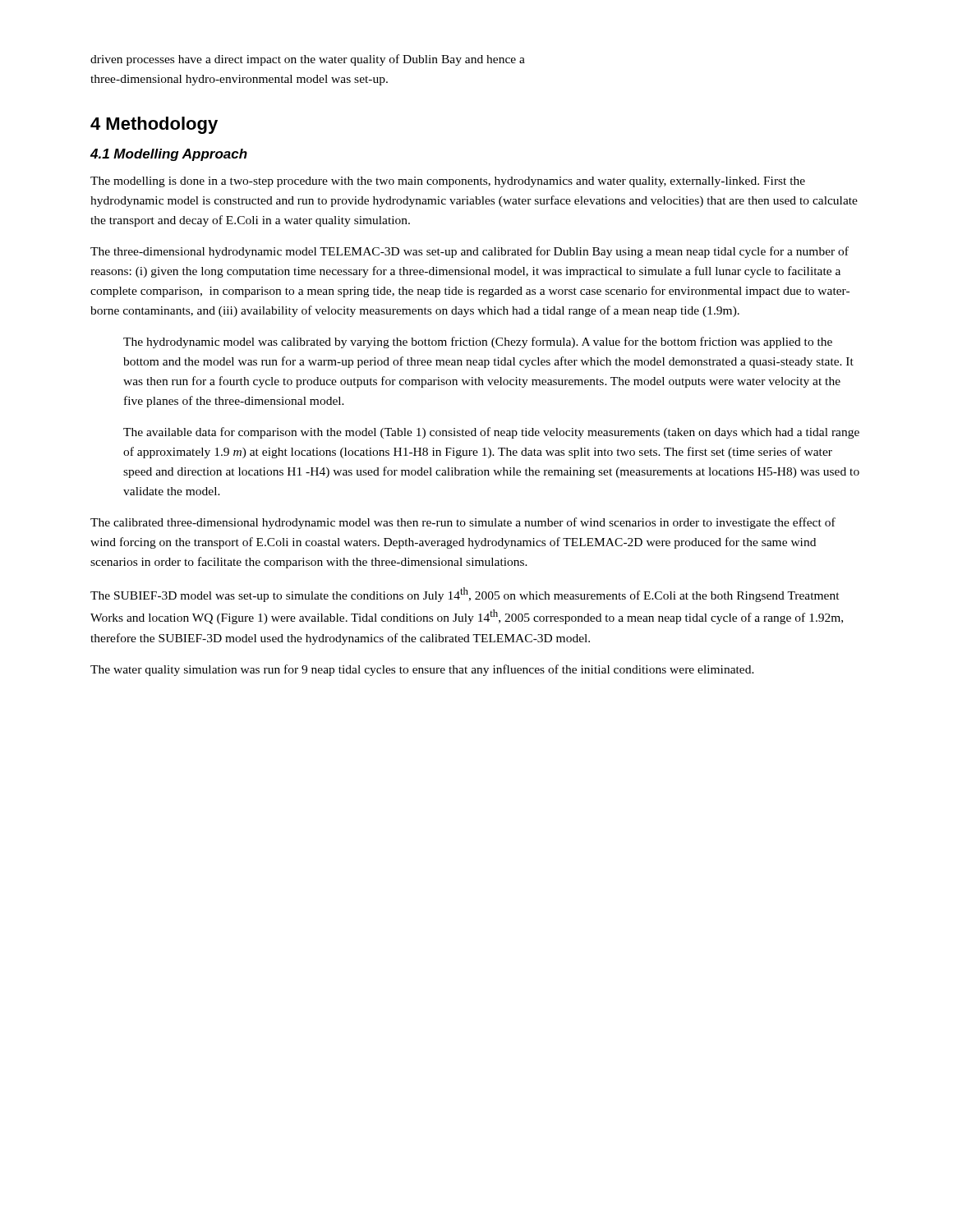The height and width of the screenshot is (1232, 953).
Task: Select the text block containing "The water quality simulation was run"
Action: coord(476,669)
